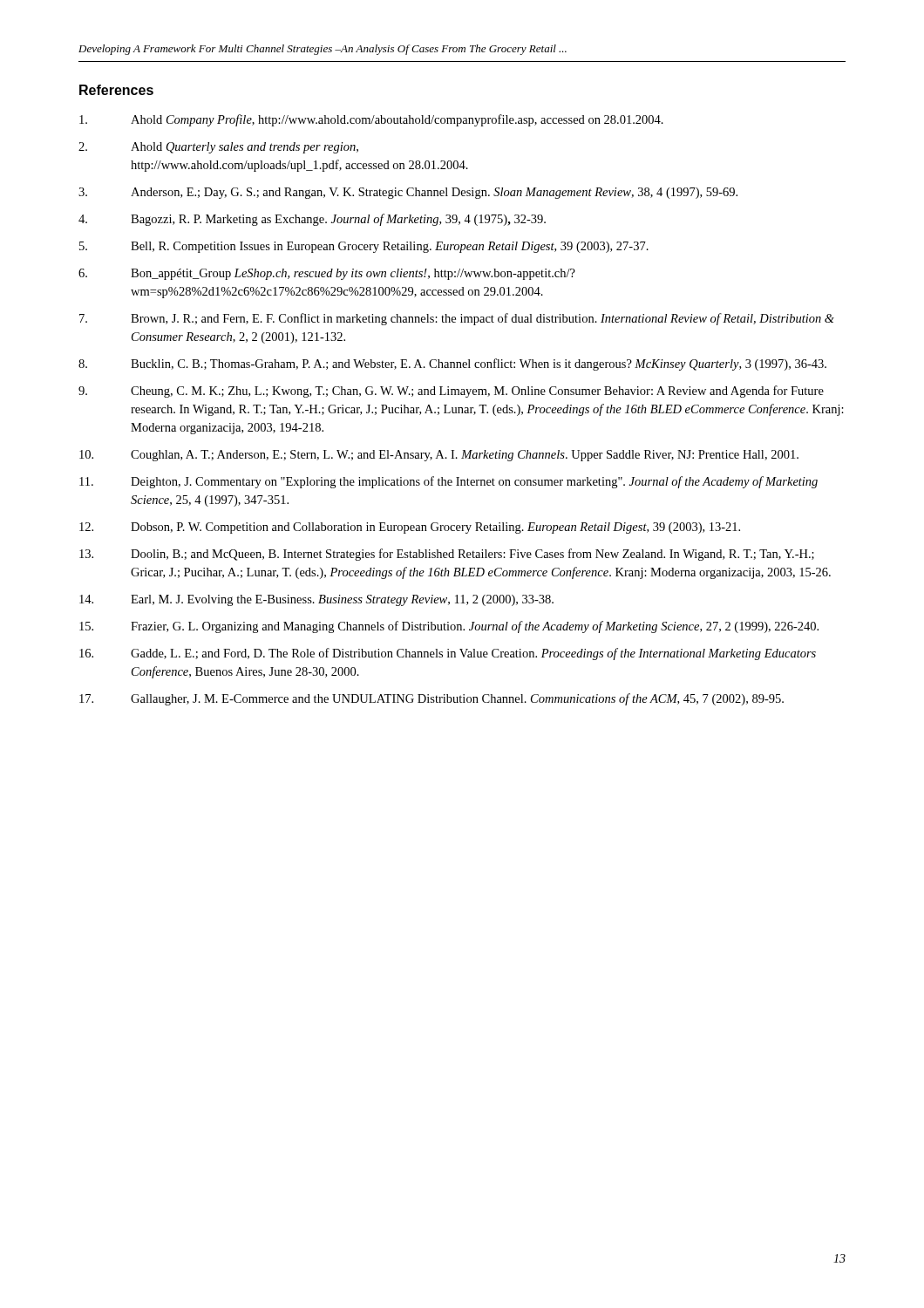Navigate to the text block starting "3. Anderson, E.;"
Viewport: 924px width, 1308px height.
click(x=462, y=192)
